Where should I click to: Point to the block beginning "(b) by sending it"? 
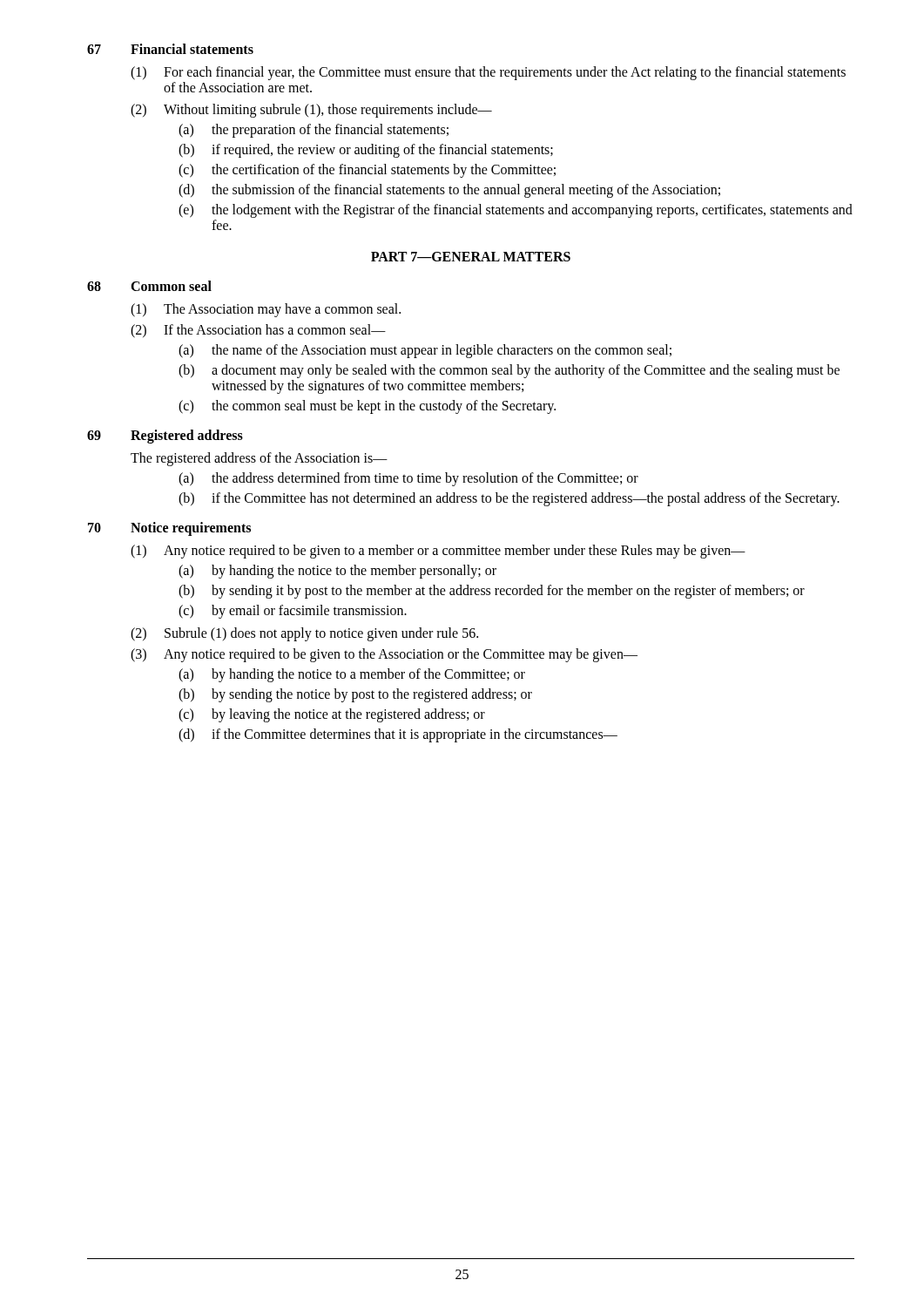(491, 591)
